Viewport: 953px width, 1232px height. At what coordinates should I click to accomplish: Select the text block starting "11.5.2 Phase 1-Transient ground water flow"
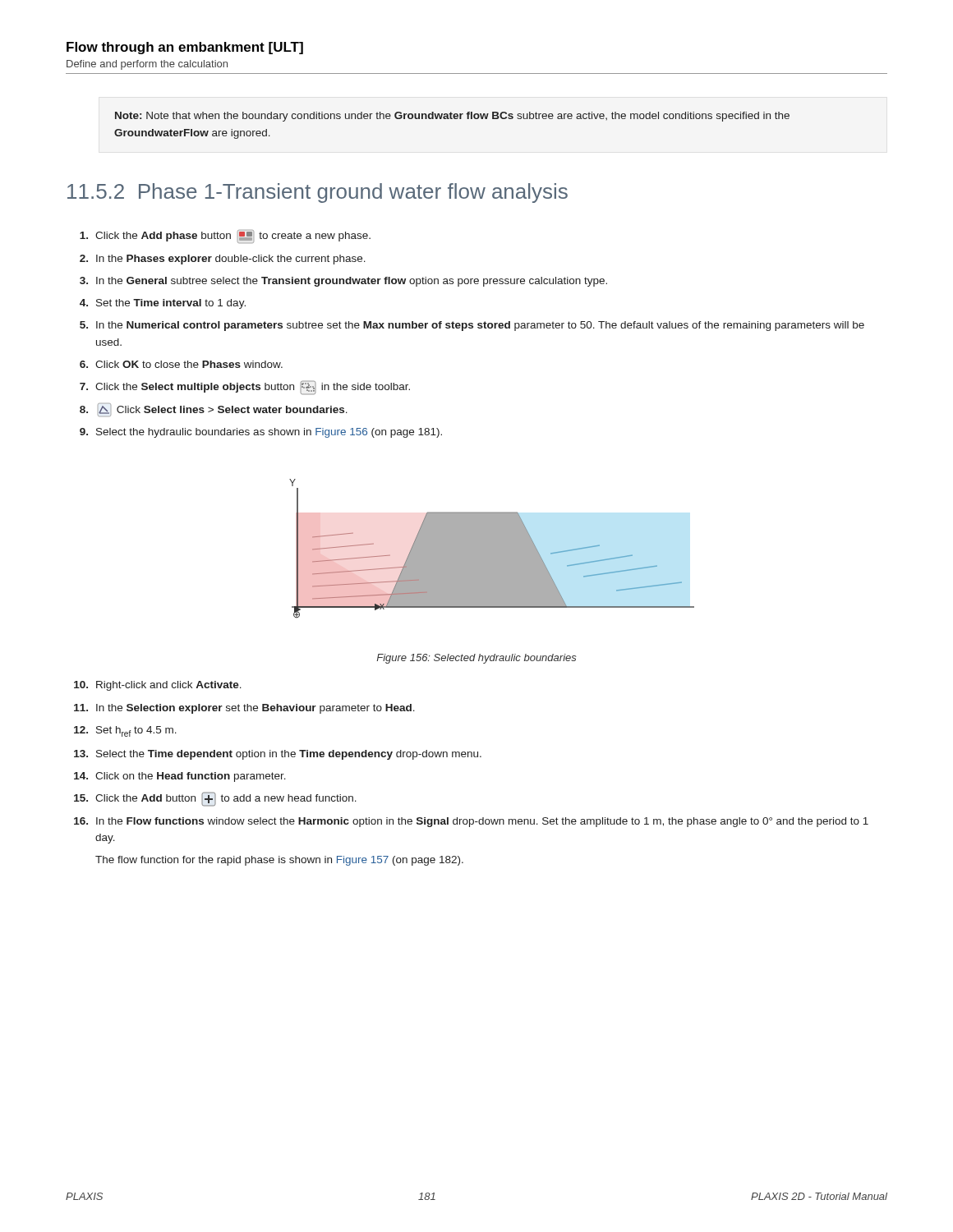click(x=317, y=191)
